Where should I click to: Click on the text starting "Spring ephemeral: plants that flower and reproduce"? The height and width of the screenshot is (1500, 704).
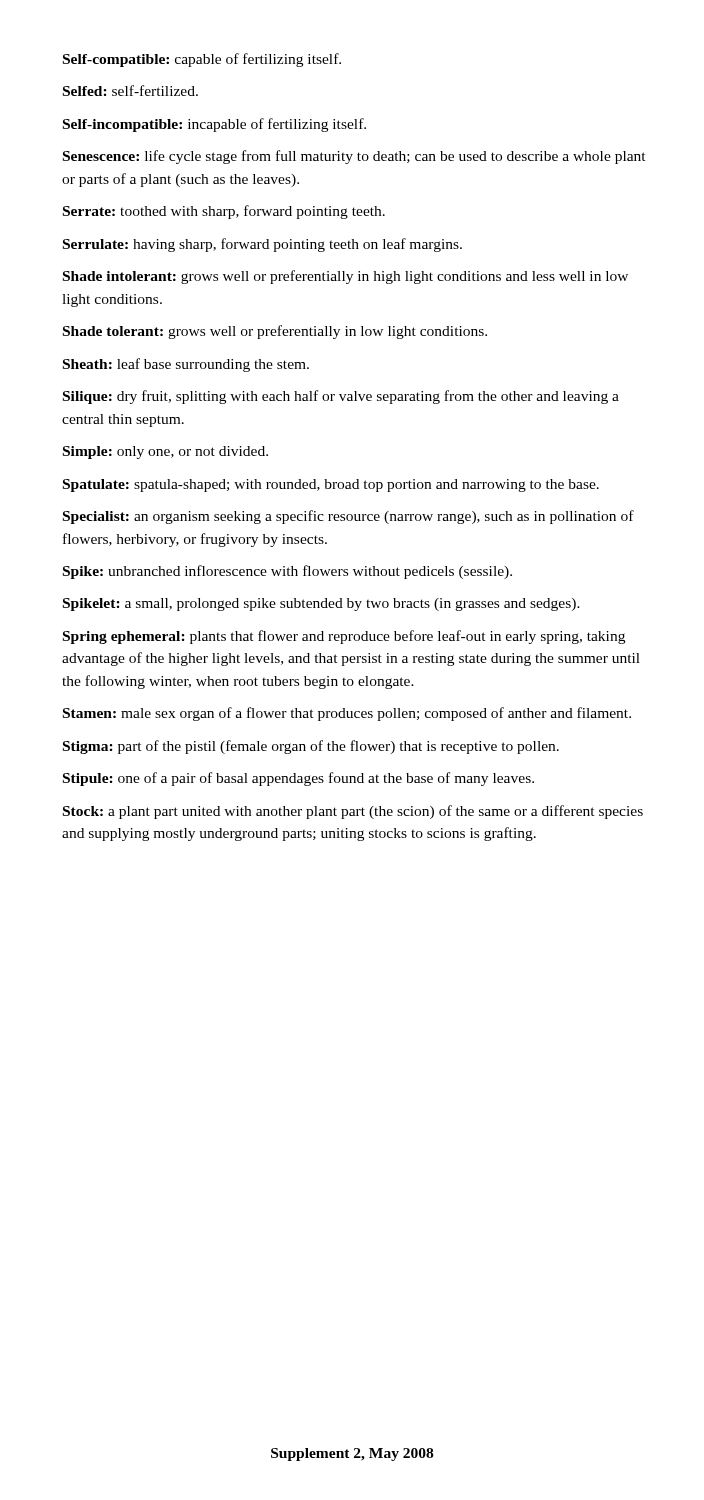(351, 658)
